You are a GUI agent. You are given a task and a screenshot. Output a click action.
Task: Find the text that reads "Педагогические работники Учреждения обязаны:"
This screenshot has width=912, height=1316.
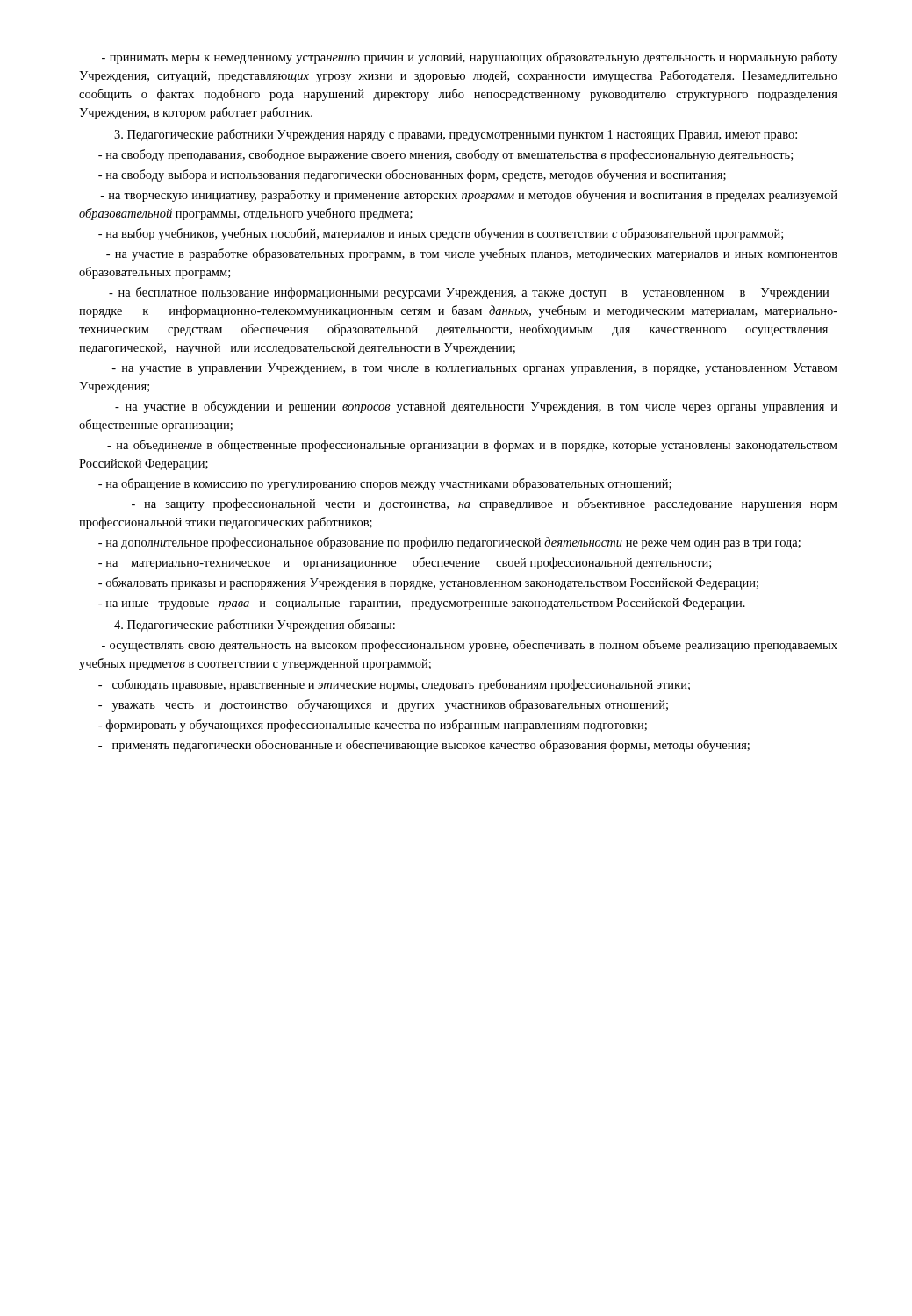255,626
